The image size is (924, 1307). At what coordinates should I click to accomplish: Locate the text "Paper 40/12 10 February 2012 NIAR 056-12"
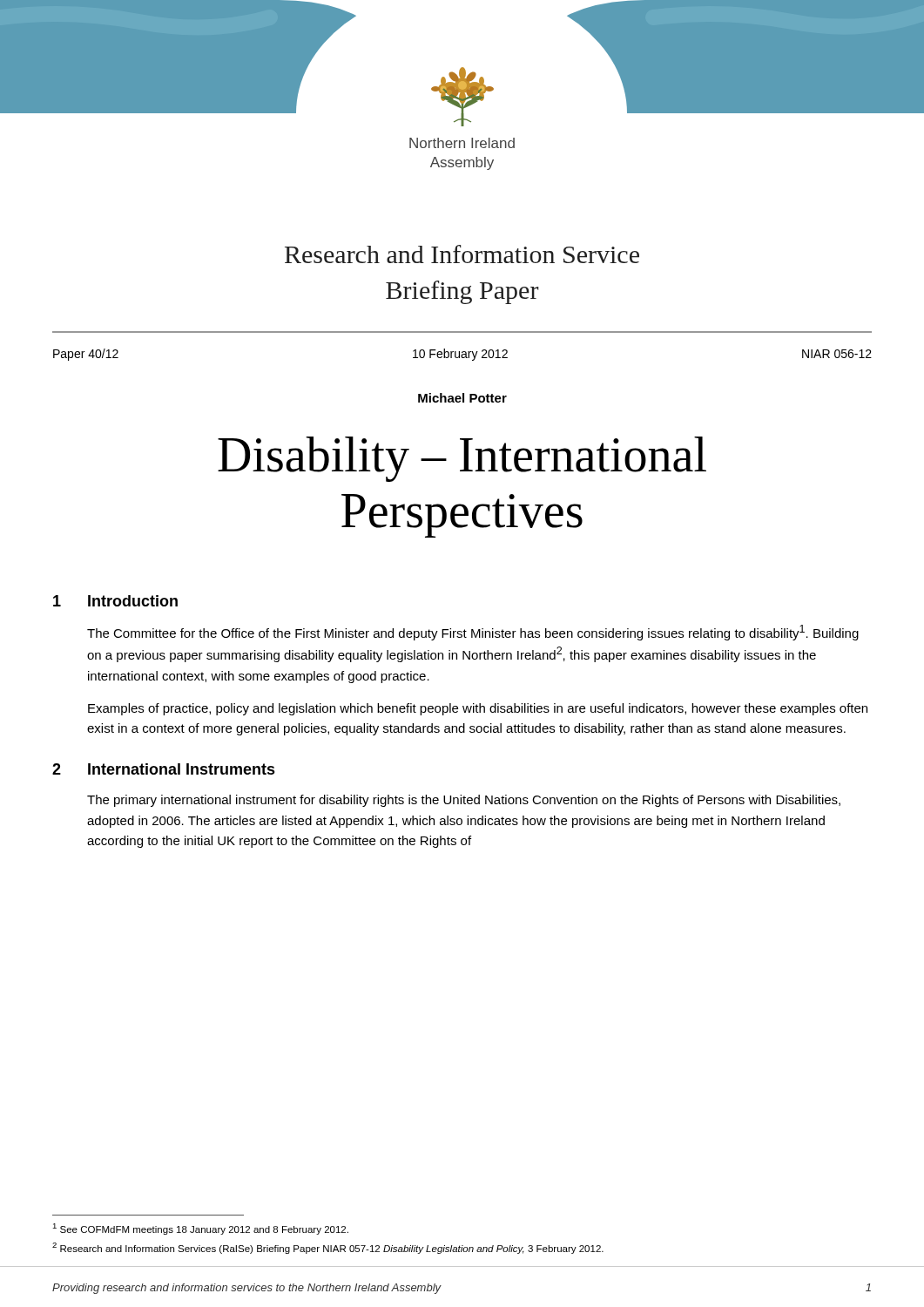462,354
